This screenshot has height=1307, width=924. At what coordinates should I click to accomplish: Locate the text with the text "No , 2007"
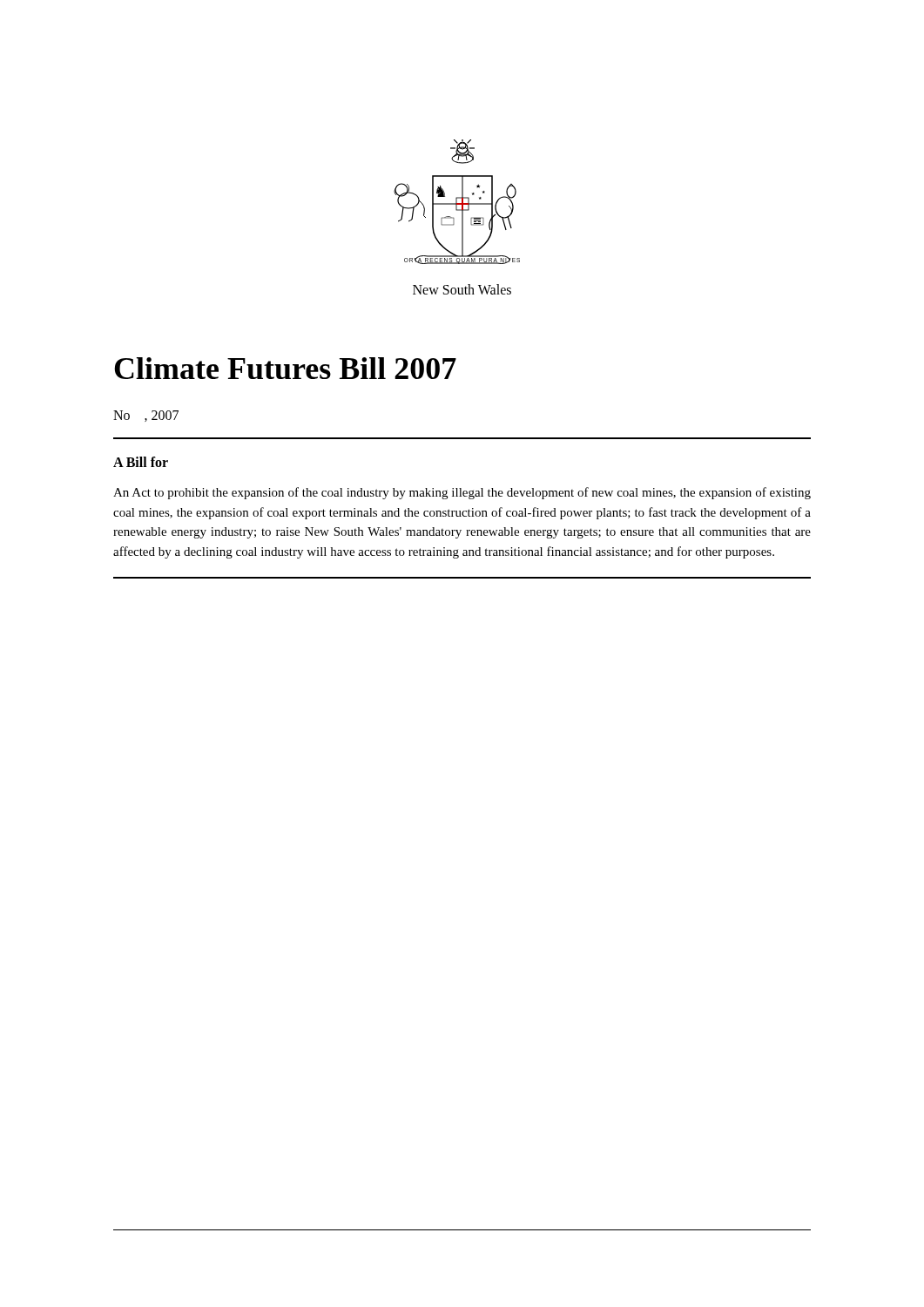coord(146,415)
